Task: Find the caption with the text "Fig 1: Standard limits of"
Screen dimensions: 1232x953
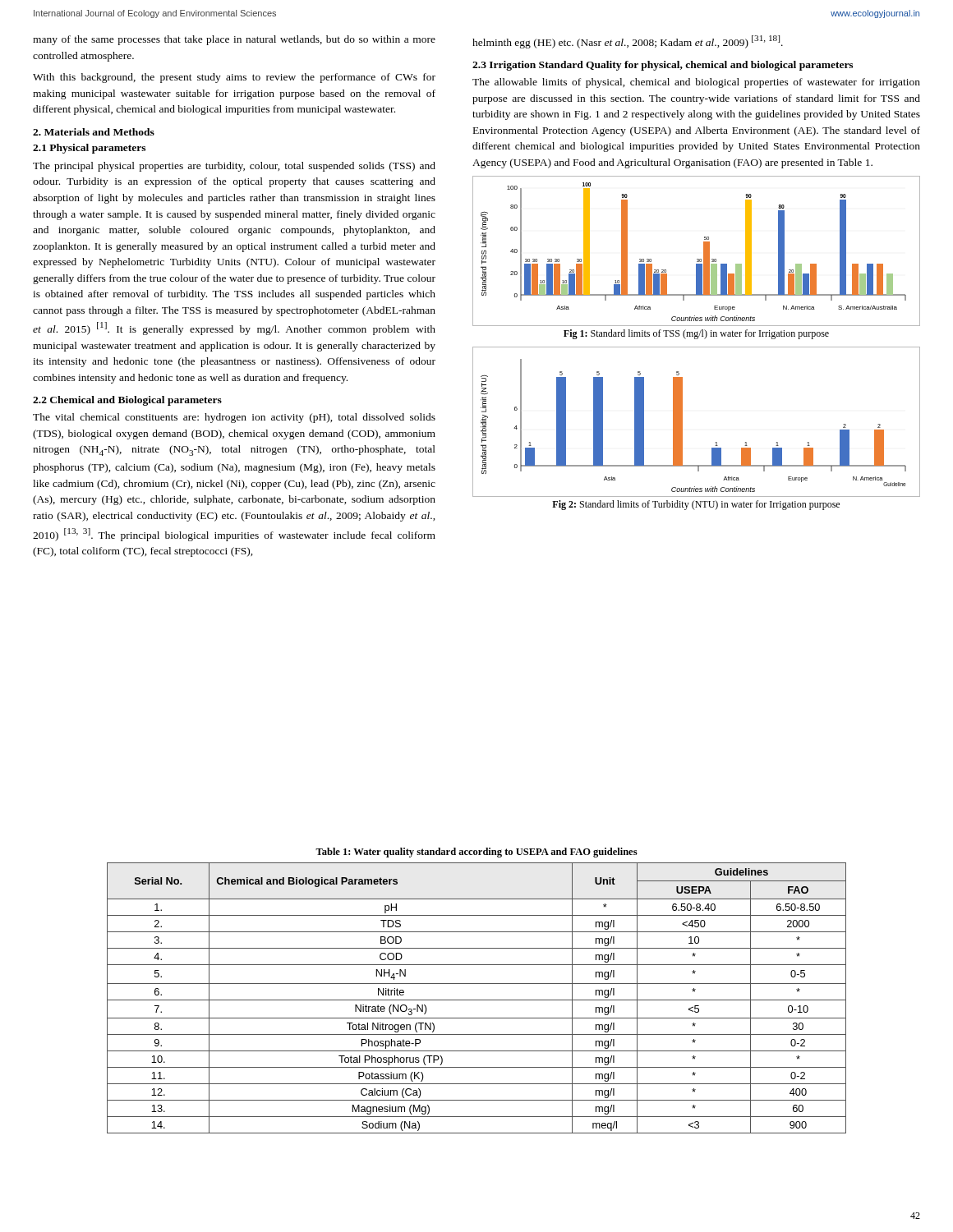Action: tap(696, 334)
